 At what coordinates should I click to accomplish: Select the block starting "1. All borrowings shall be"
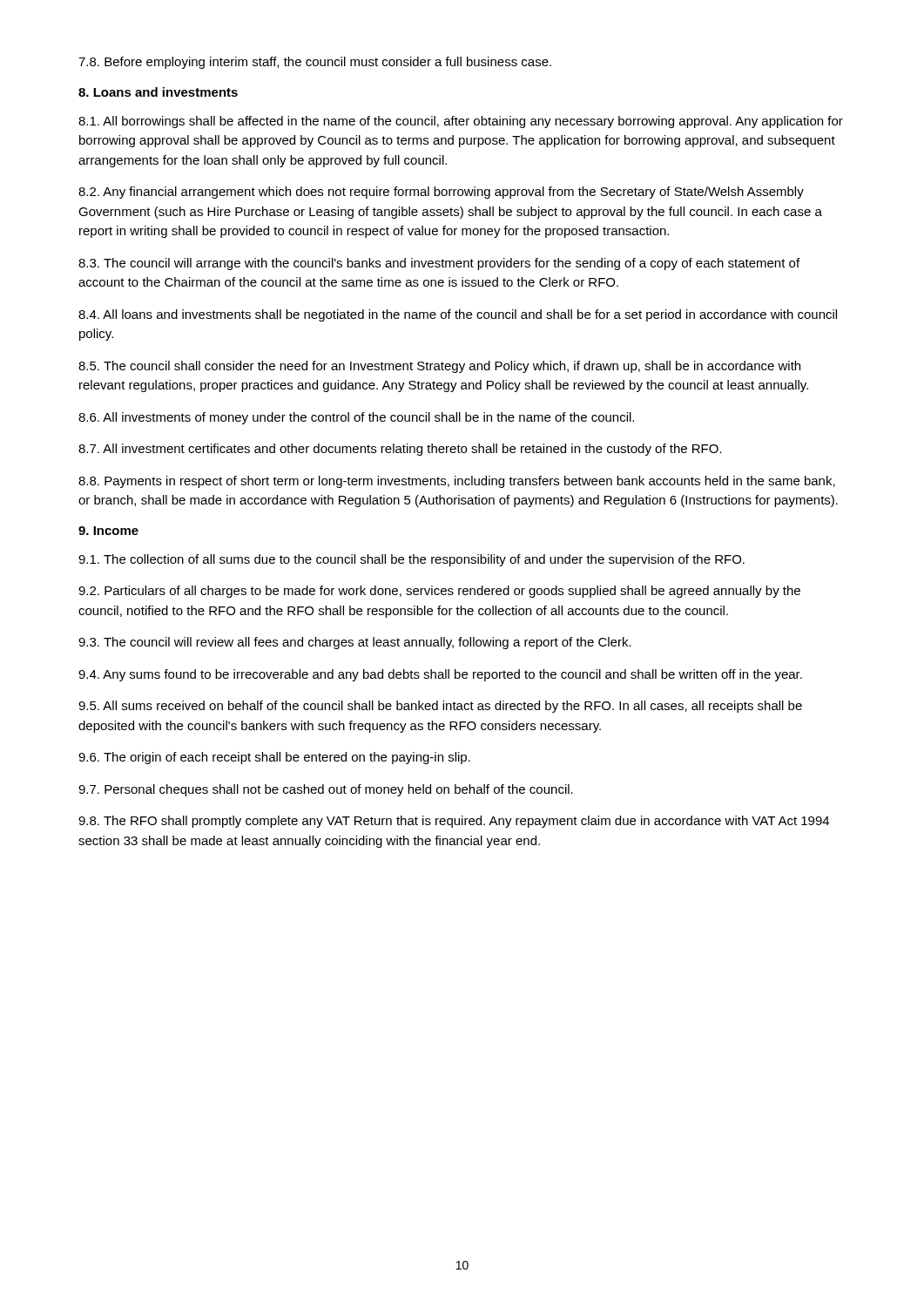click(461, 140)
